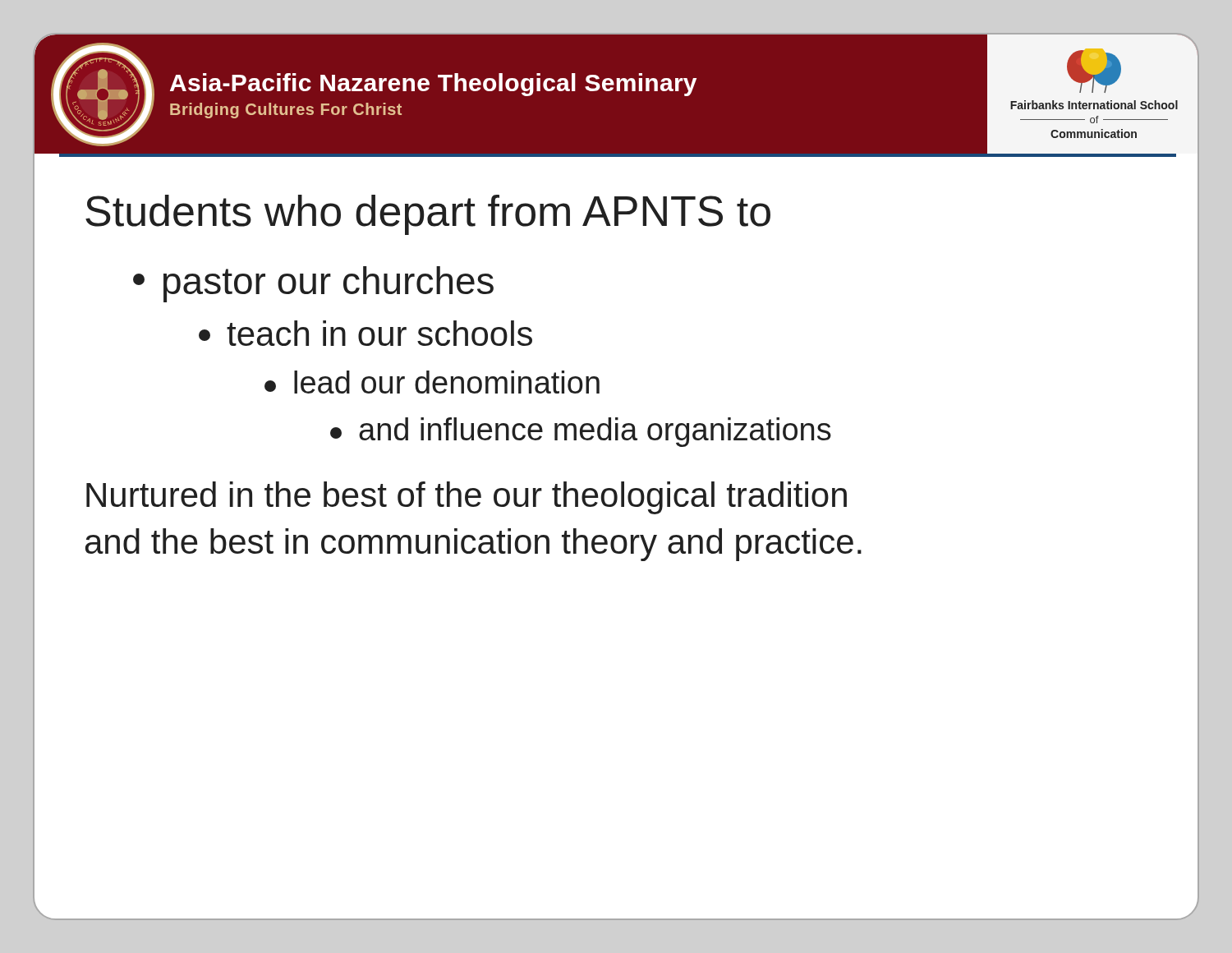The height and width of the screenshot is (953, 1232).
Task: Point to the block starting "Nurtured in the best of"
Action: coord(474,518)
